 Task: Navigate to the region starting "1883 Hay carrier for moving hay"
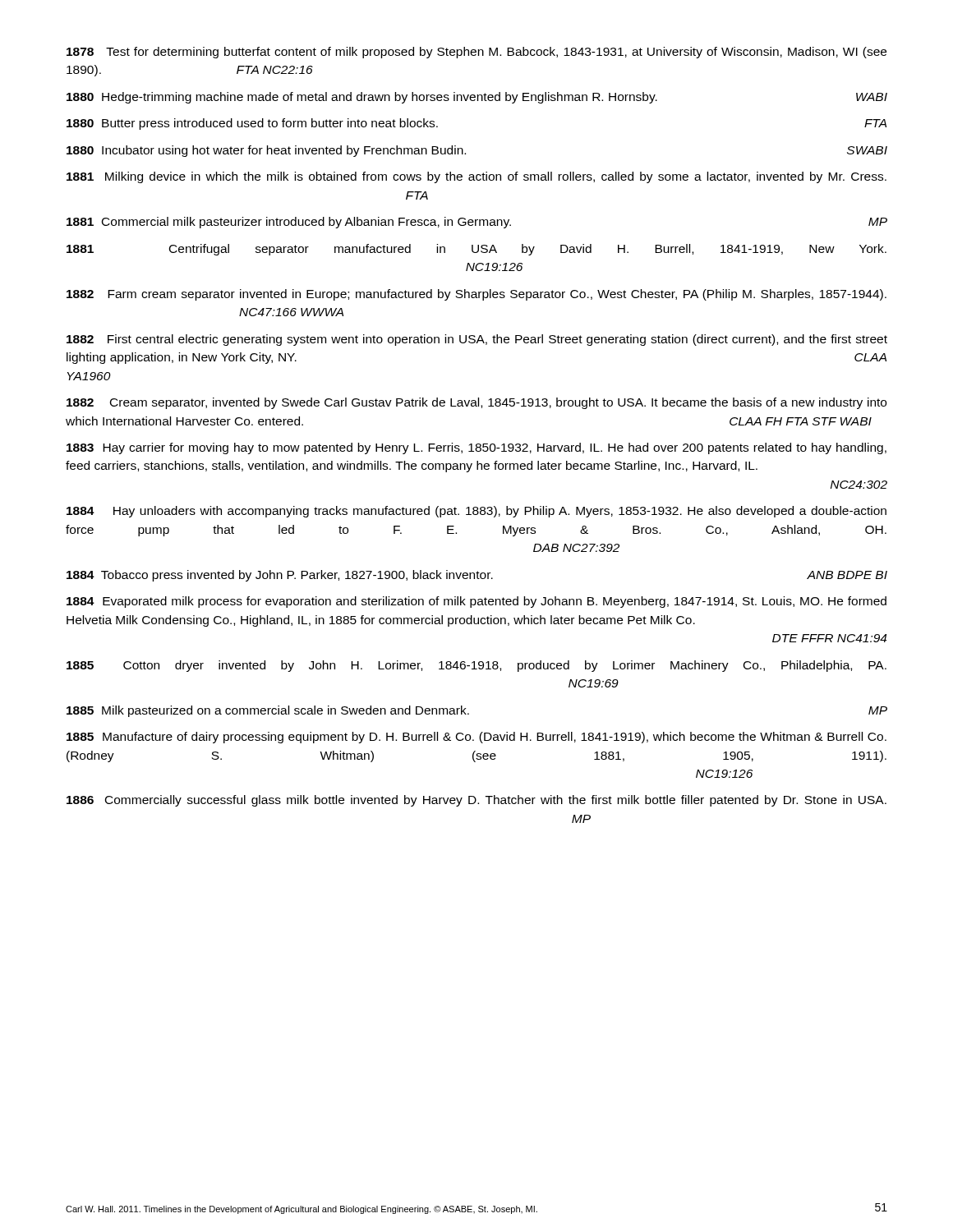point(476,467)
